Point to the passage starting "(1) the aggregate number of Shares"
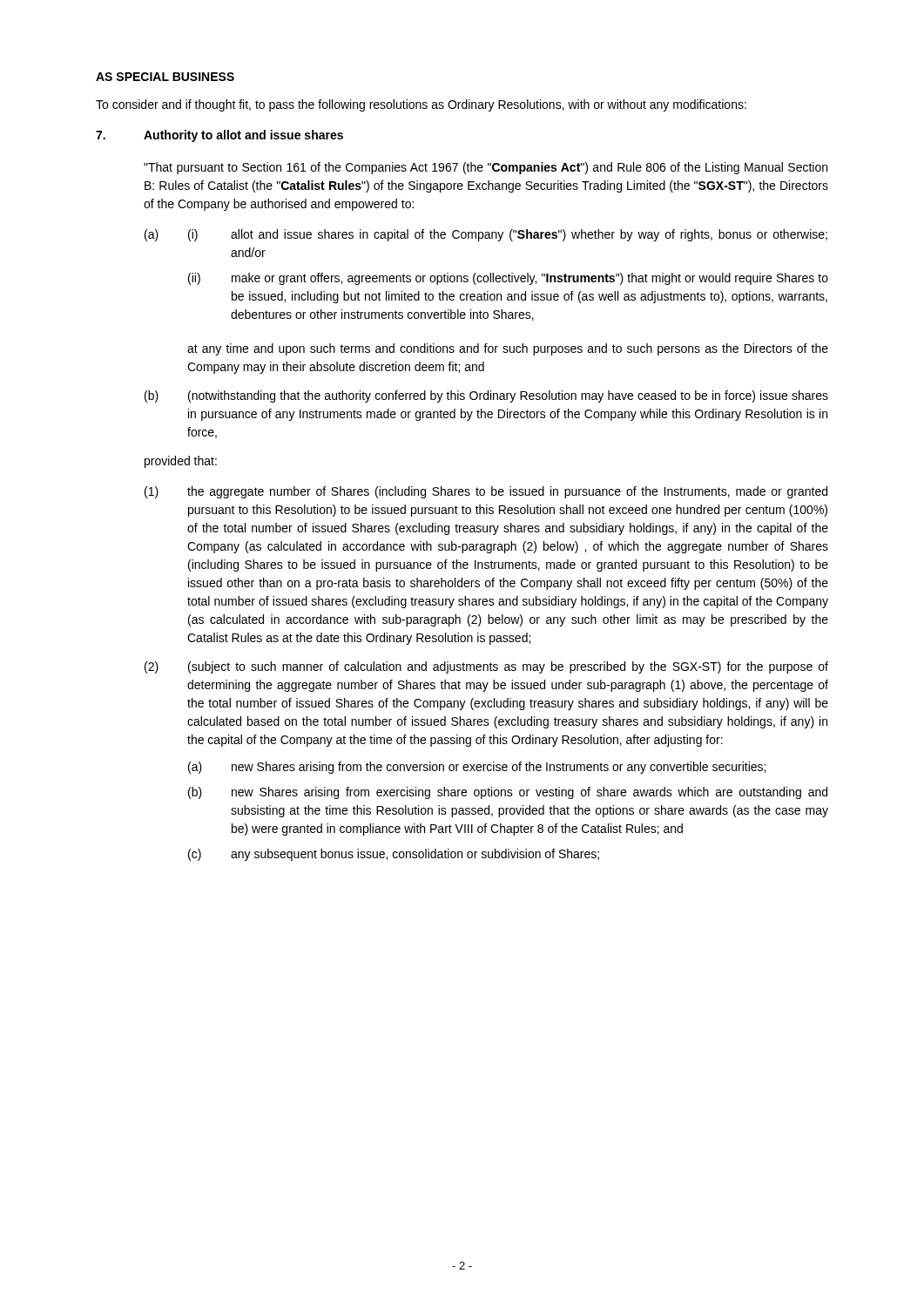This screenshot has width=924, height=1307. [x=486, y=565]
